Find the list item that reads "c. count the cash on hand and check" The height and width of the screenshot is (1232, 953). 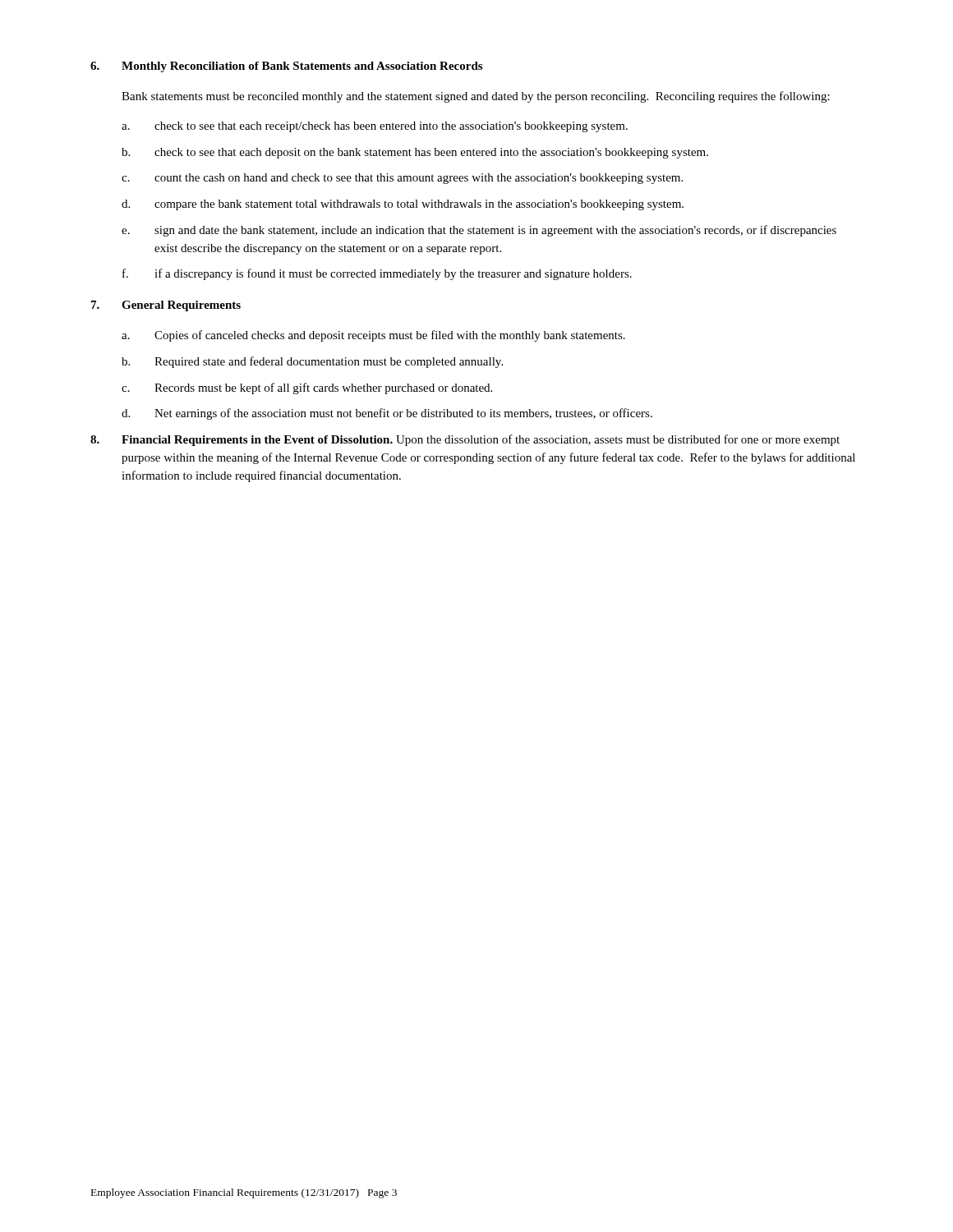pos(492,178)
